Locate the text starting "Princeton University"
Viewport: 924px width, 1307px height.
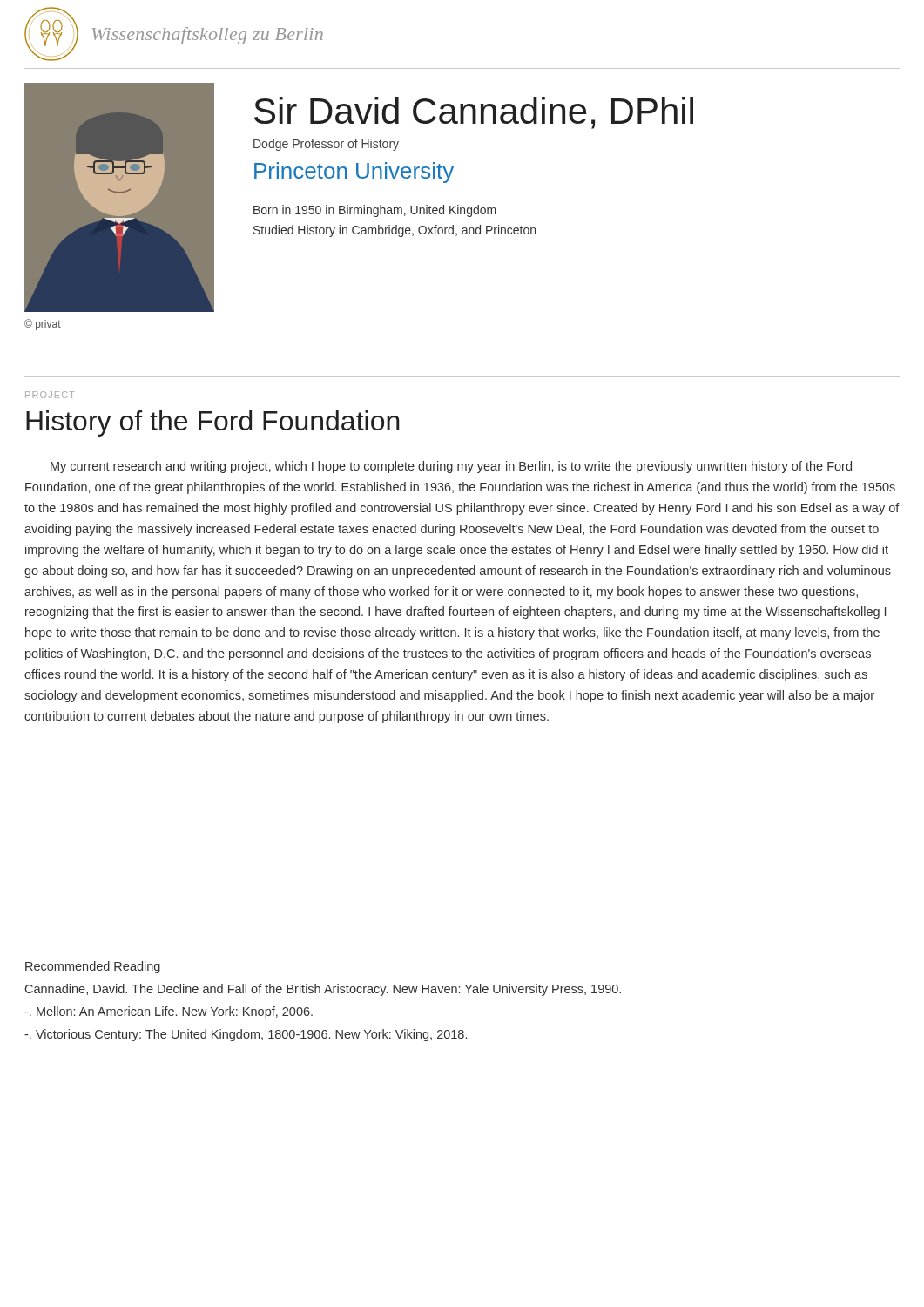353,171
